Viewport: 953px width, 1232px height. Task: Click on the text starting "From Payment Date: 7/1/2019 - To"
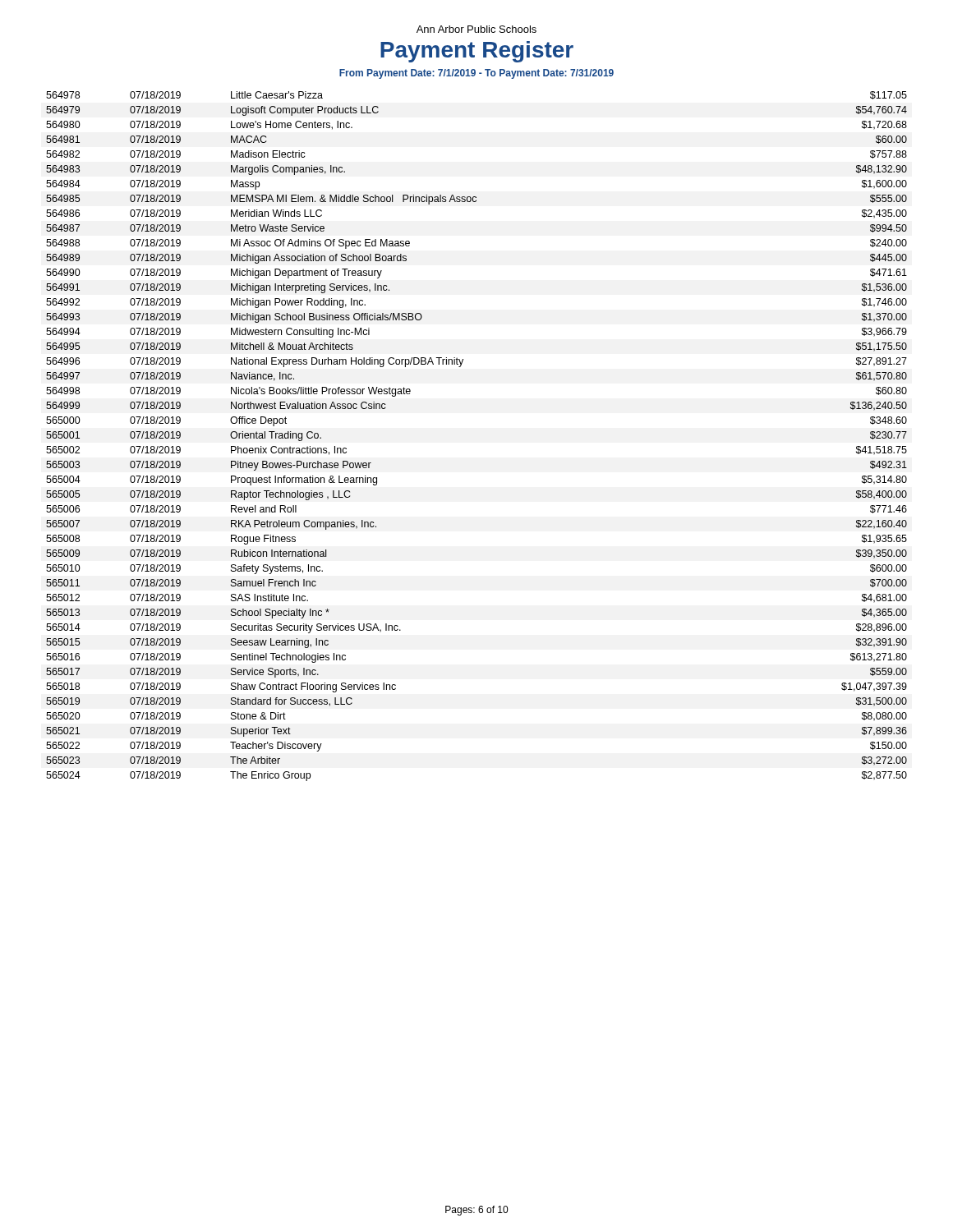[476, 73]
